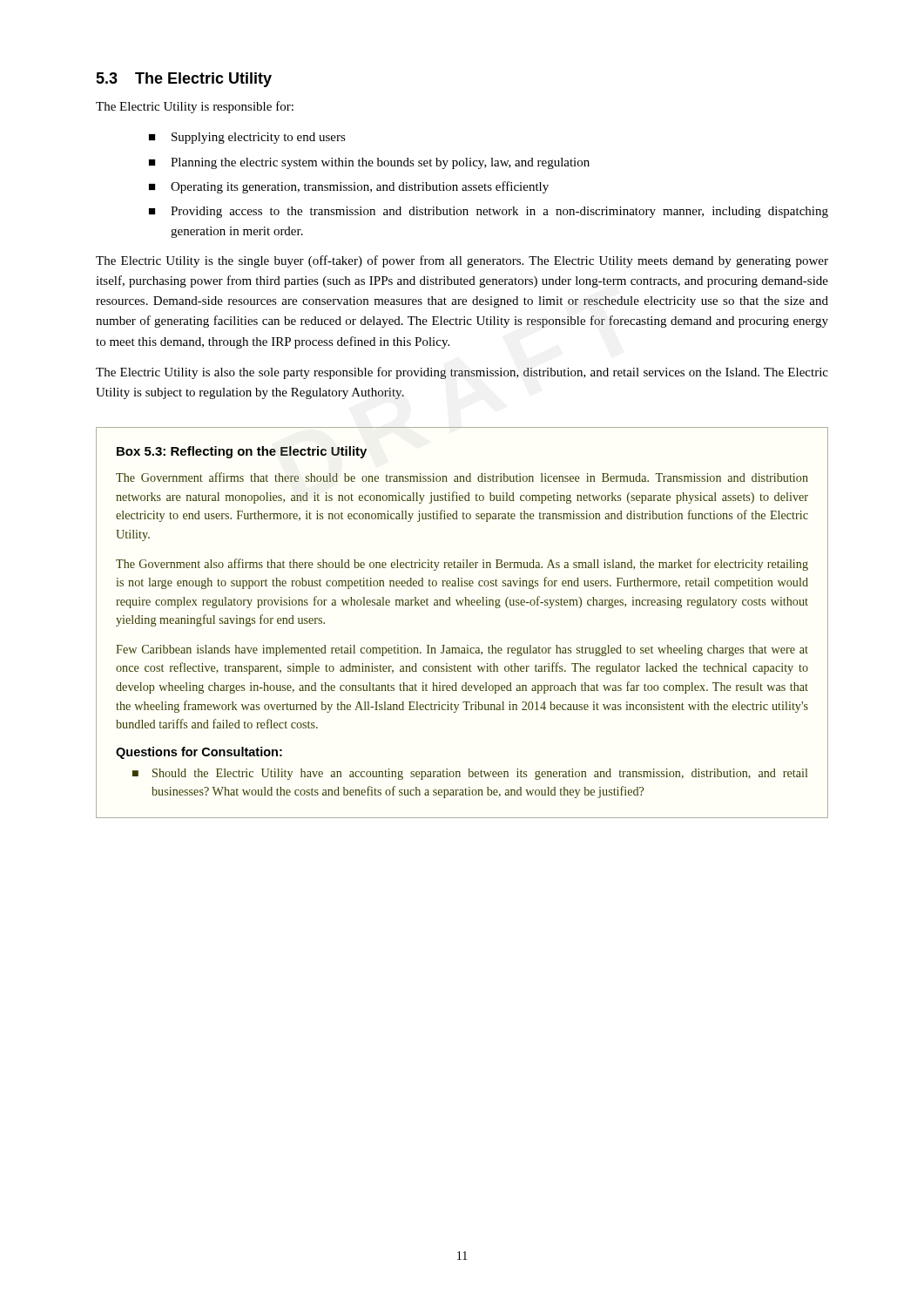Locate the list item containing "■ Supplying electricity to end users"

(247, 138)
